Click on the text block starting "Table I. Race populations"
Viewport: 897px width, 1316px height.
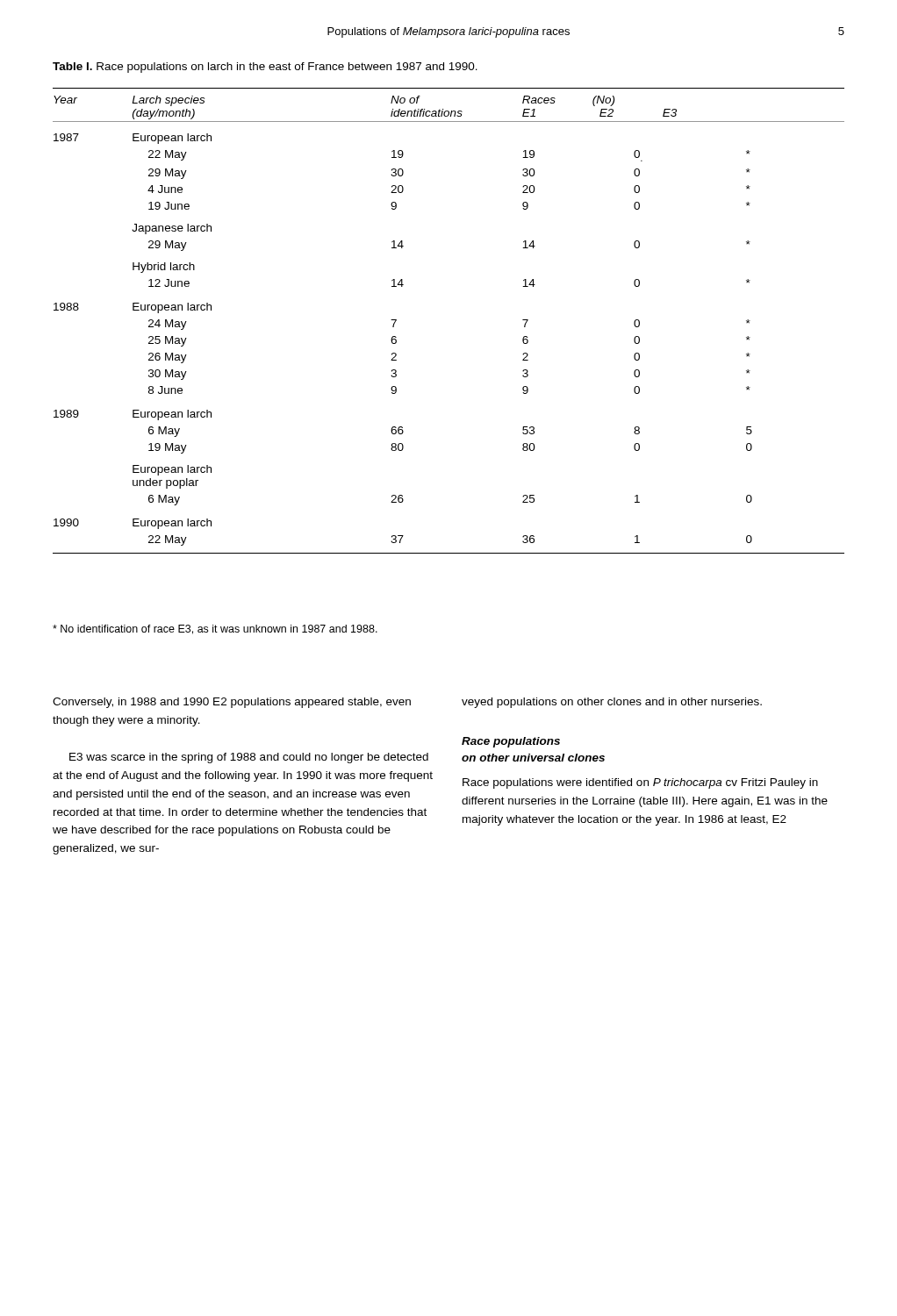265,66
